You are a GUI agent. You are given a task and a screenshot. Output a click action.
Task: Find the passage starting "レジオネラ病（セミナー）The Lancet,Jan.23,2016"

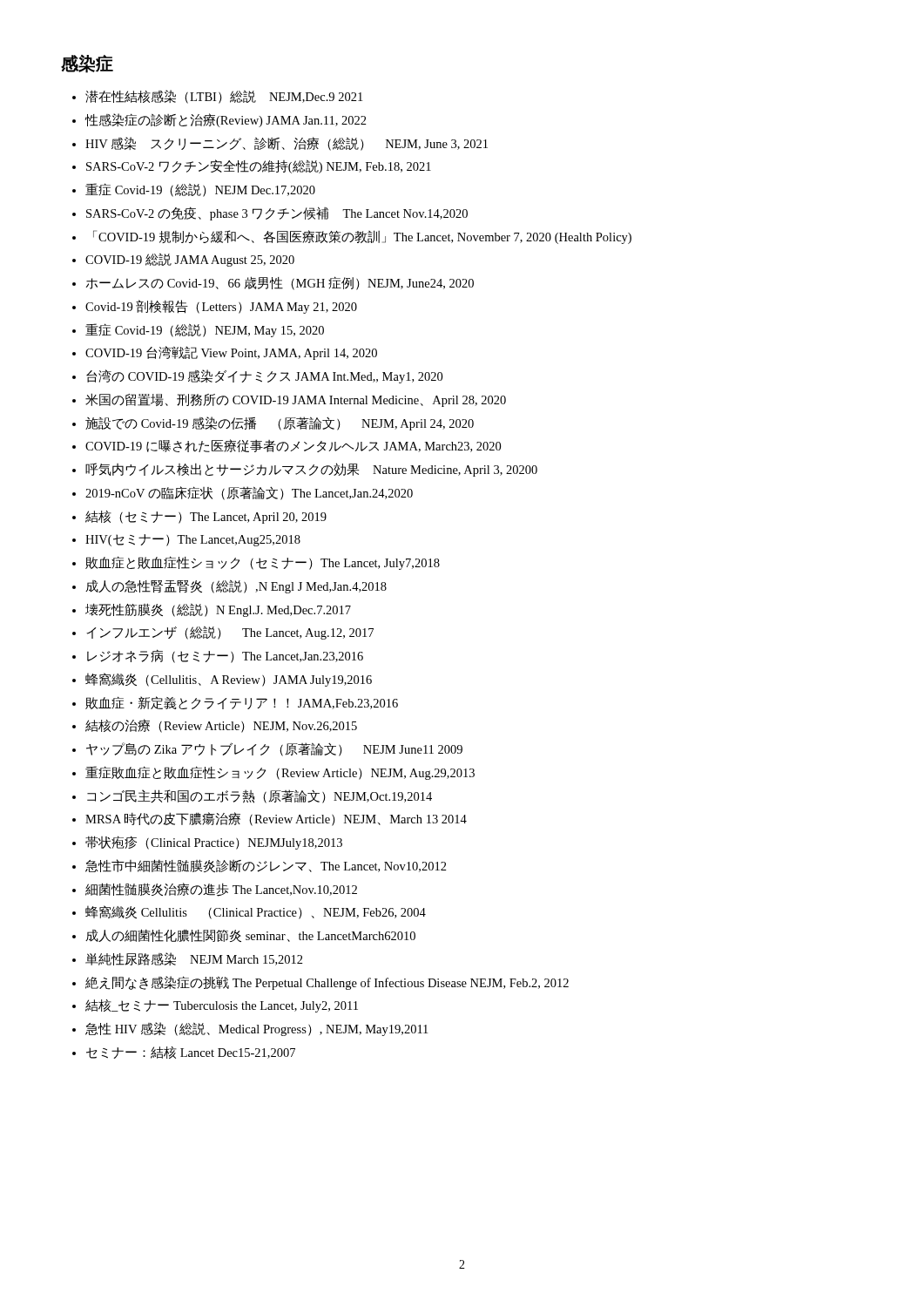[224, 656]
